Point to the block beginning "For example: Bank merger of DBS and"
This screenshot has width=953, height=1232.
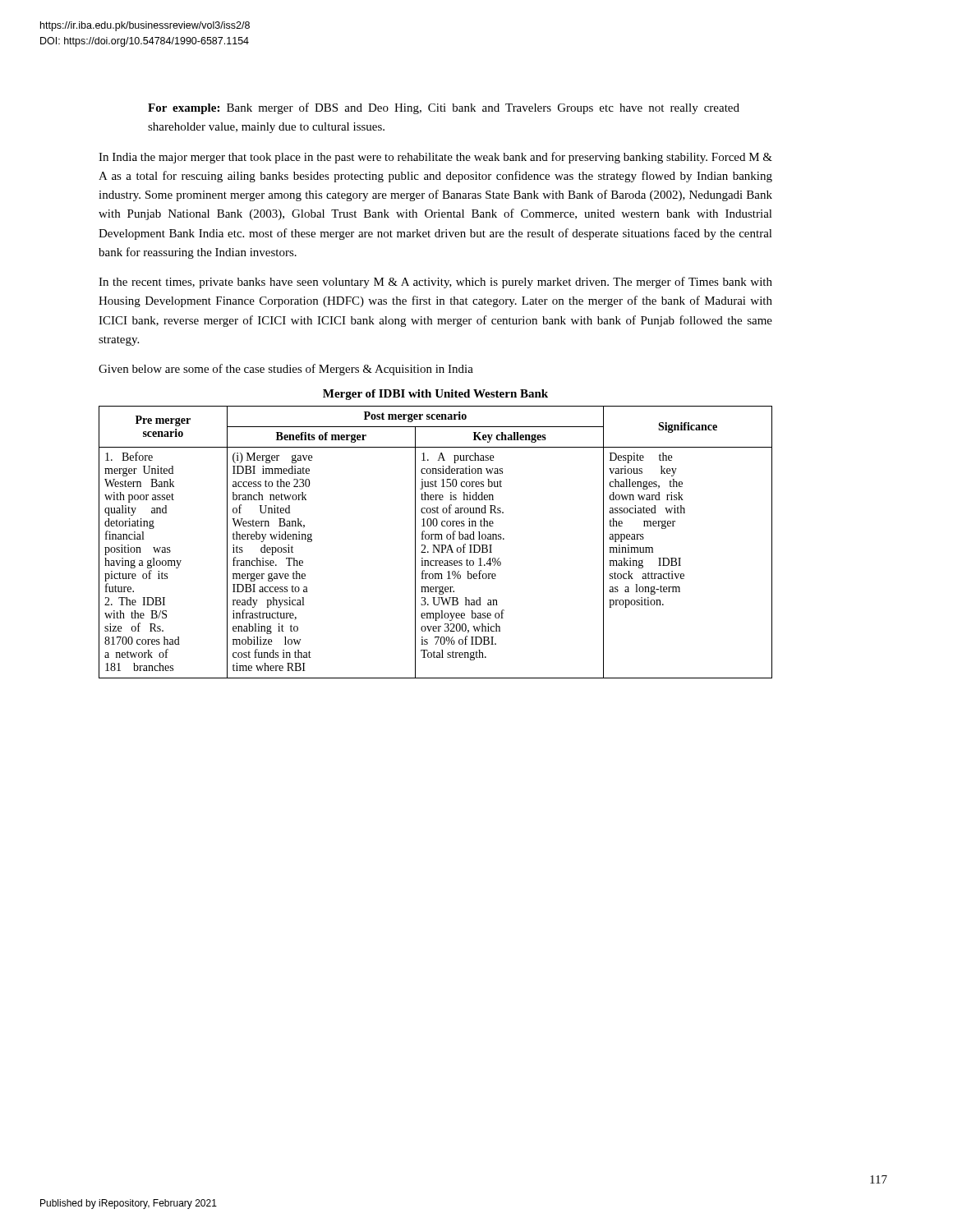click(x=444, y=117)
